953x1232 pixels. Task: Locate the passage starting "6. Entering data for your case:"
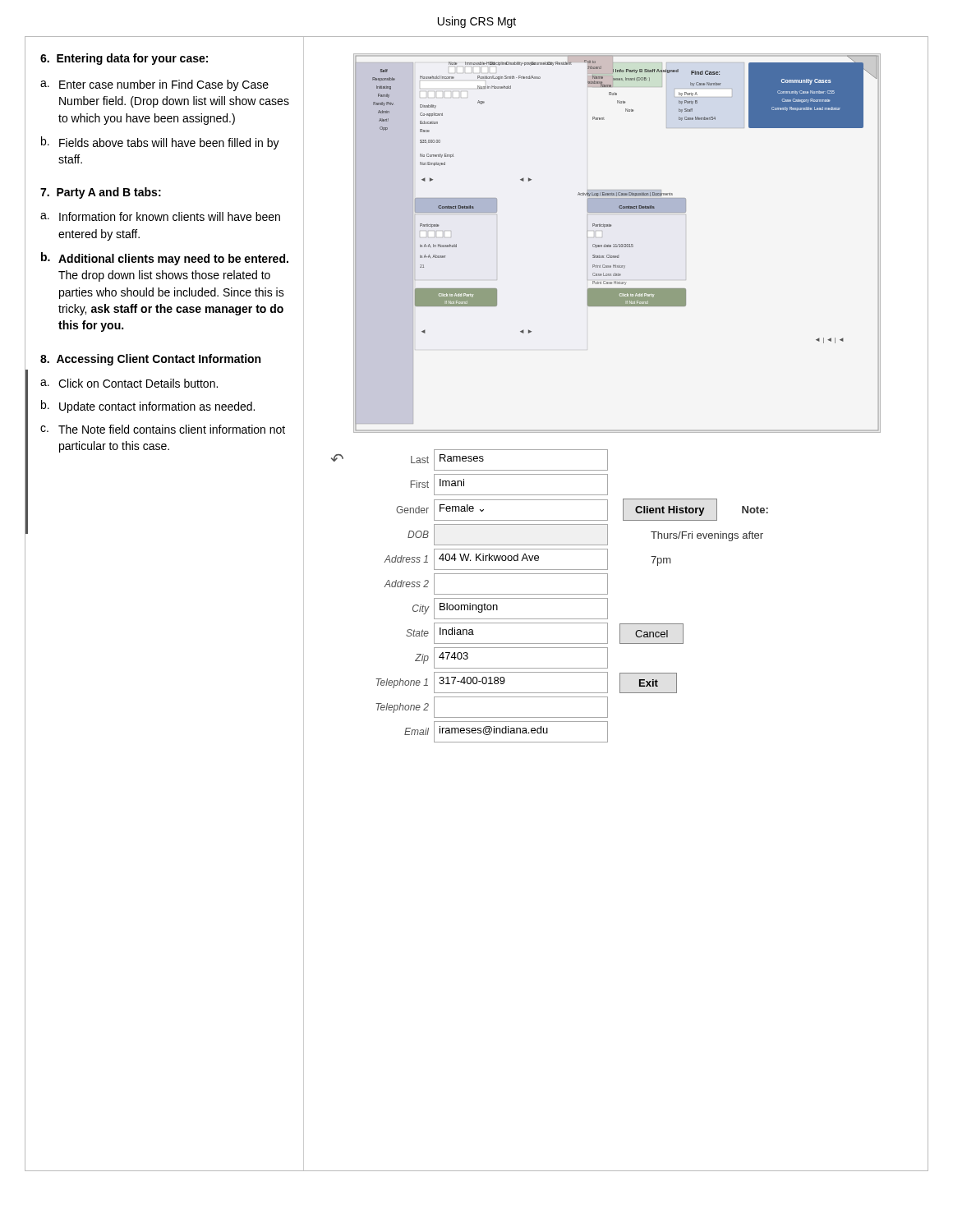coord(125,58)
